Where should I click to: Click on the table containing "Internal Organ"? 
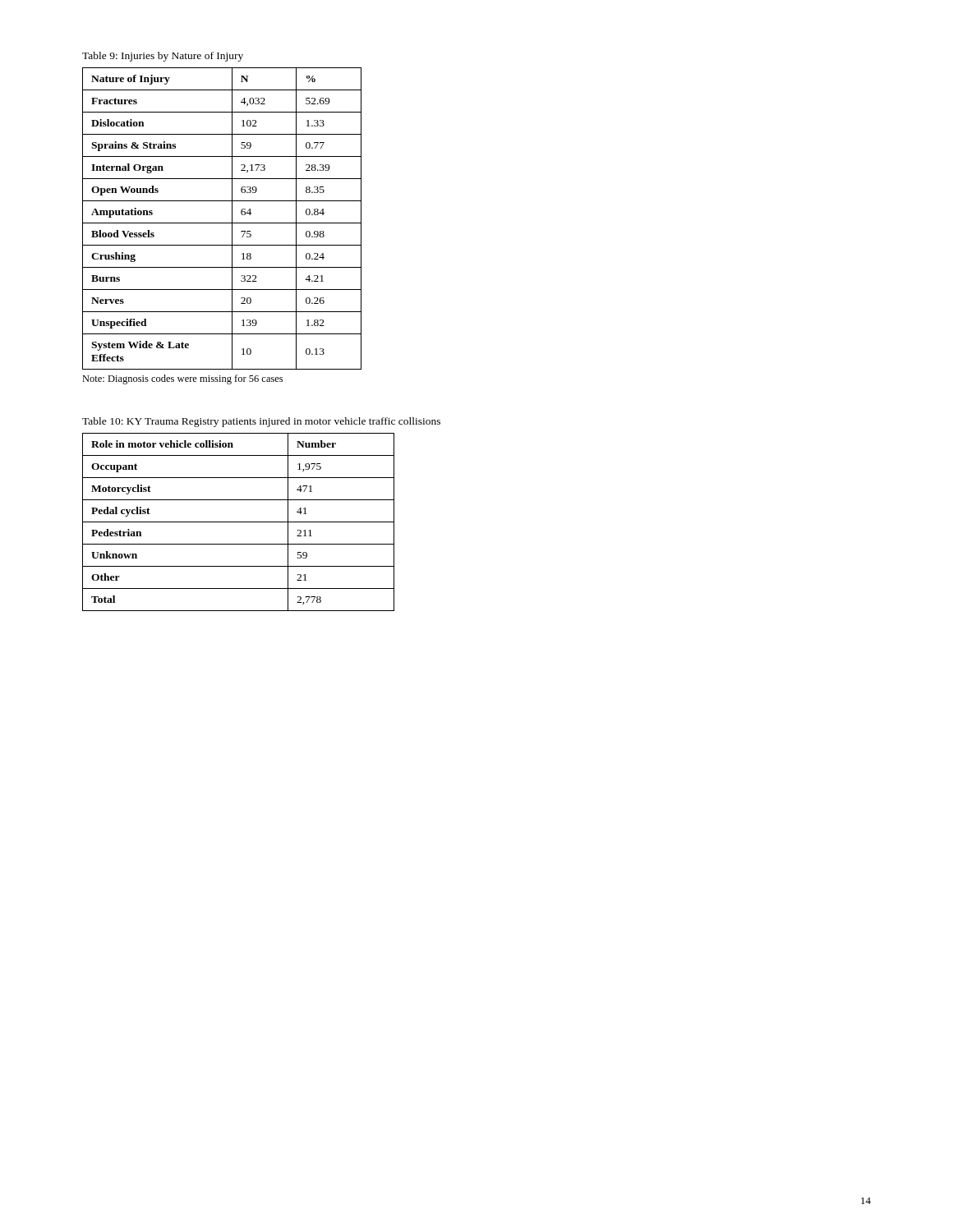[x=476, y=218]
